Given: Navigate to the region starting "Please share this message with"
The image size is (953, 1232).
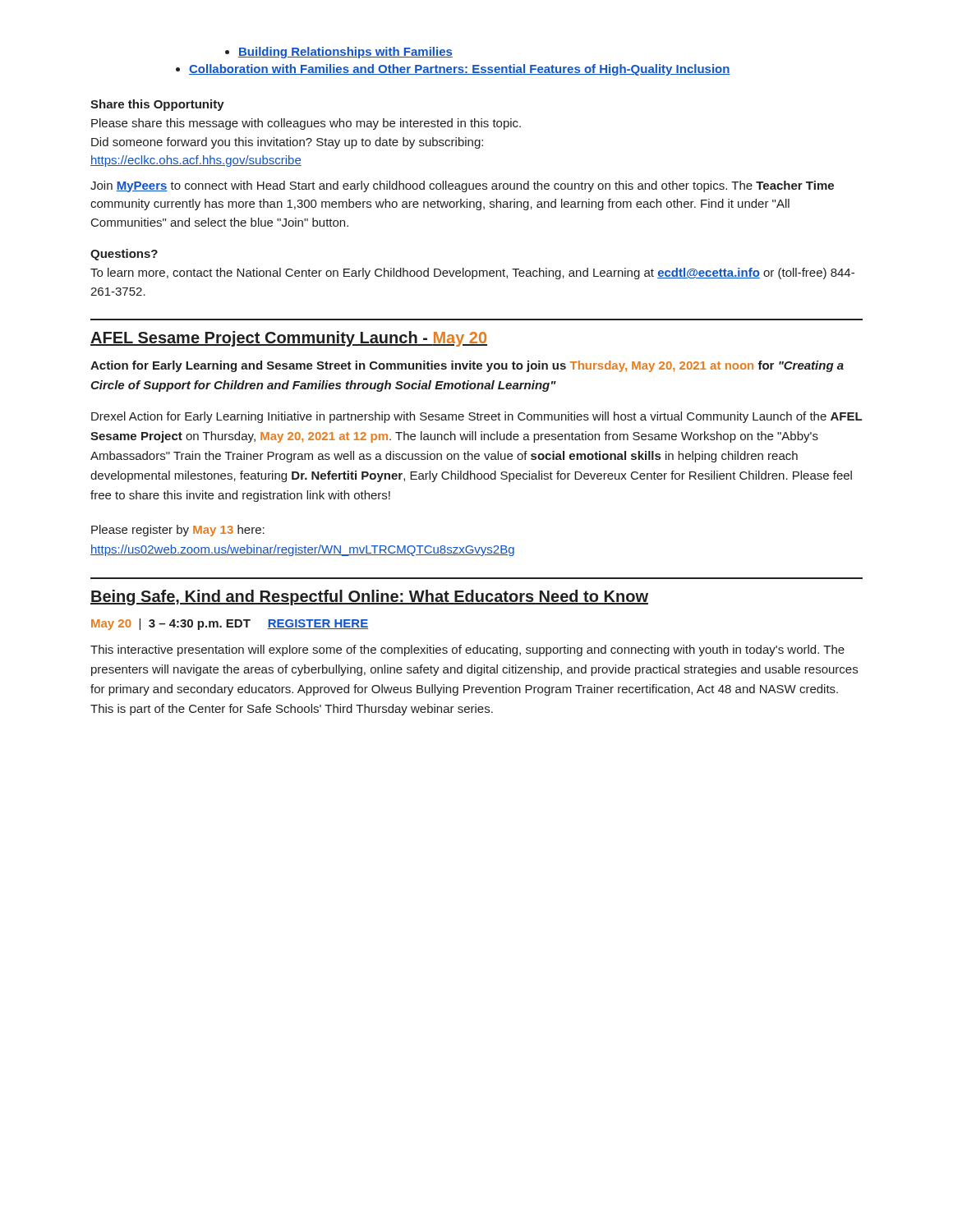Looking at the screenshot, I should point(306,141).
